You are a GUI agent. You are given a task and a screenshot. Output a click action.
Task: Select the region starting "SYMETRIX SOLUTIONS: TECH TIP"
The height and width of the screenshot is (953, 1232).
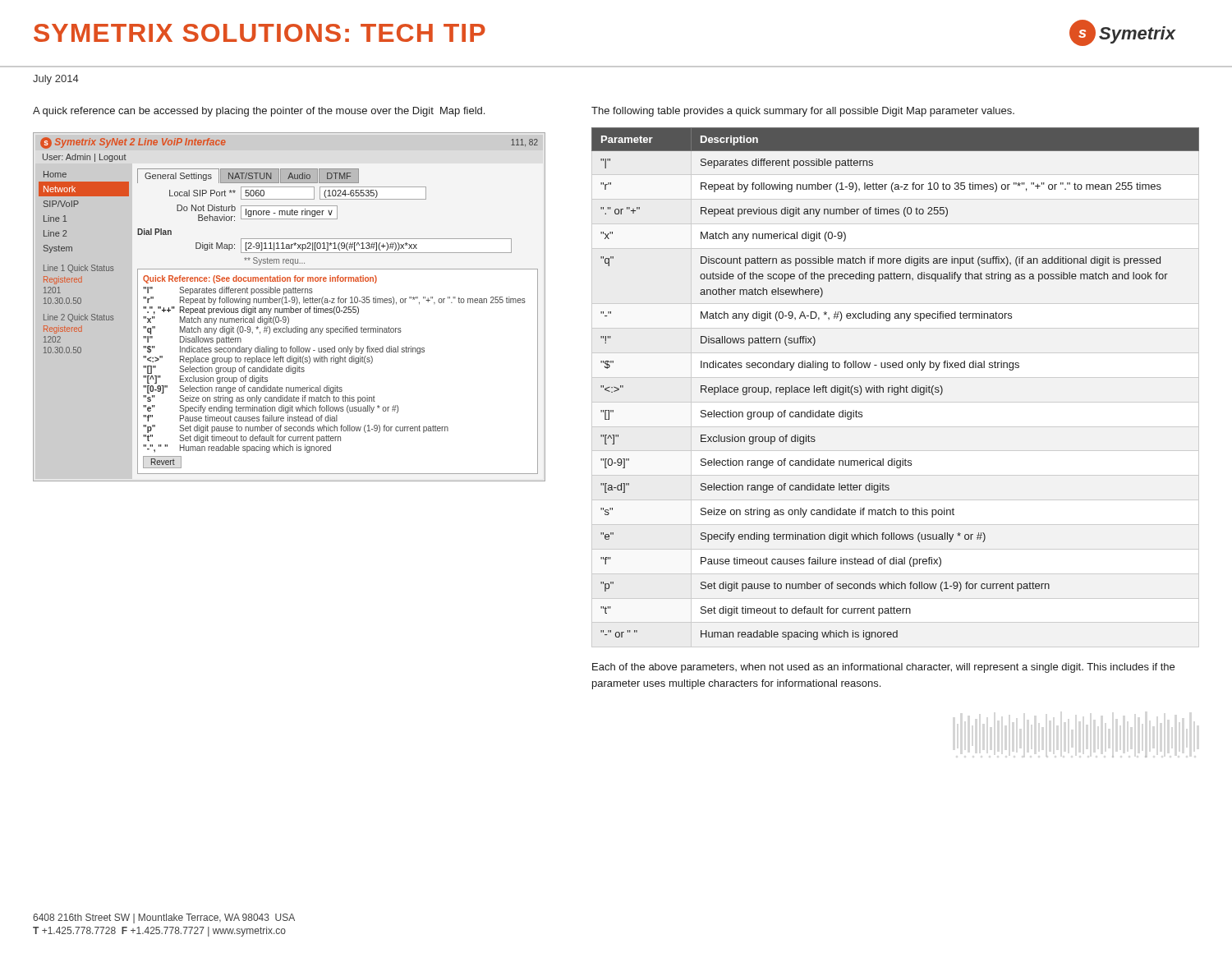pyautogui.click(x=260, y=32)
